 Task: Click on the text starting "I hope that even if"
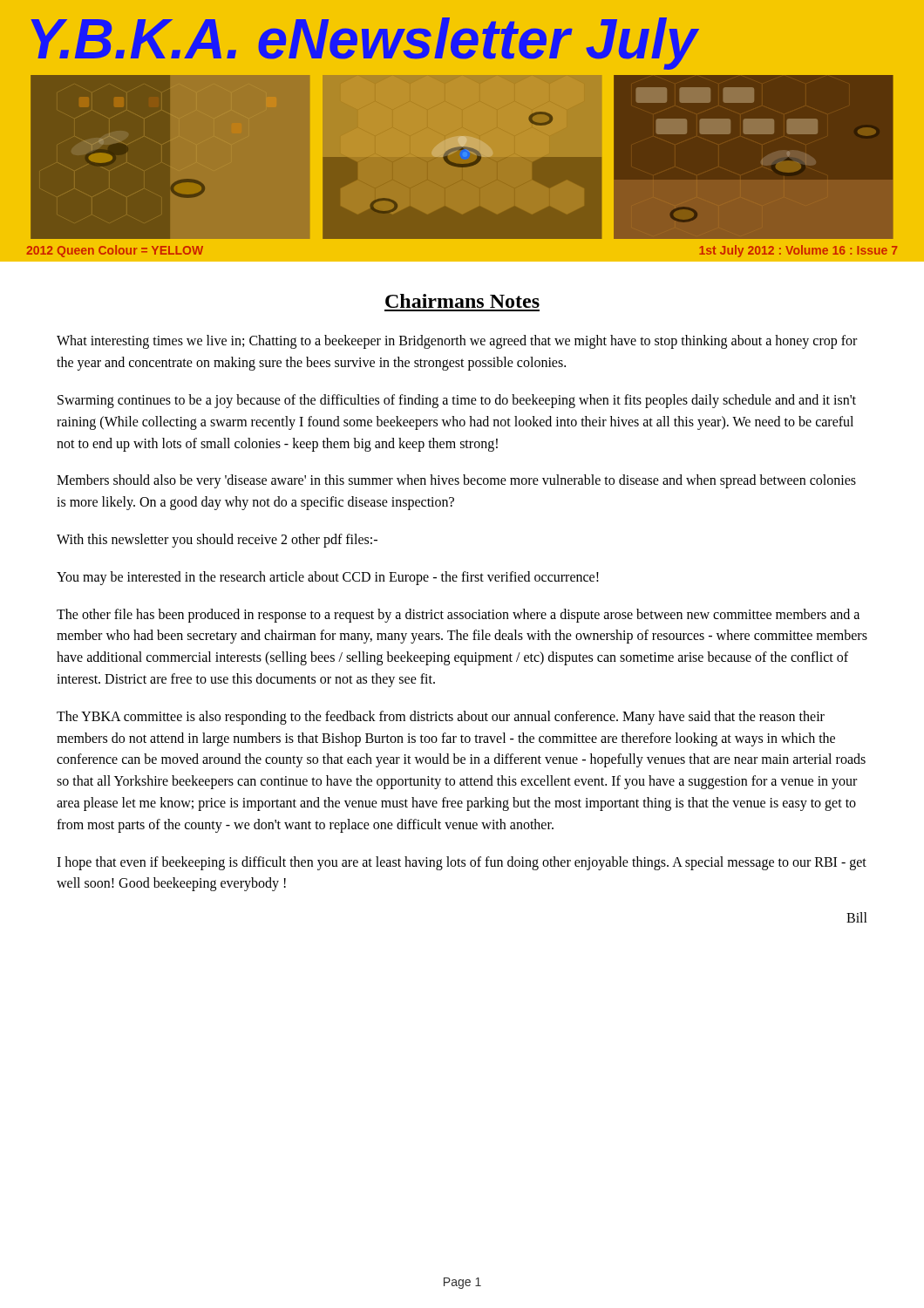click(x=461, y=872)
